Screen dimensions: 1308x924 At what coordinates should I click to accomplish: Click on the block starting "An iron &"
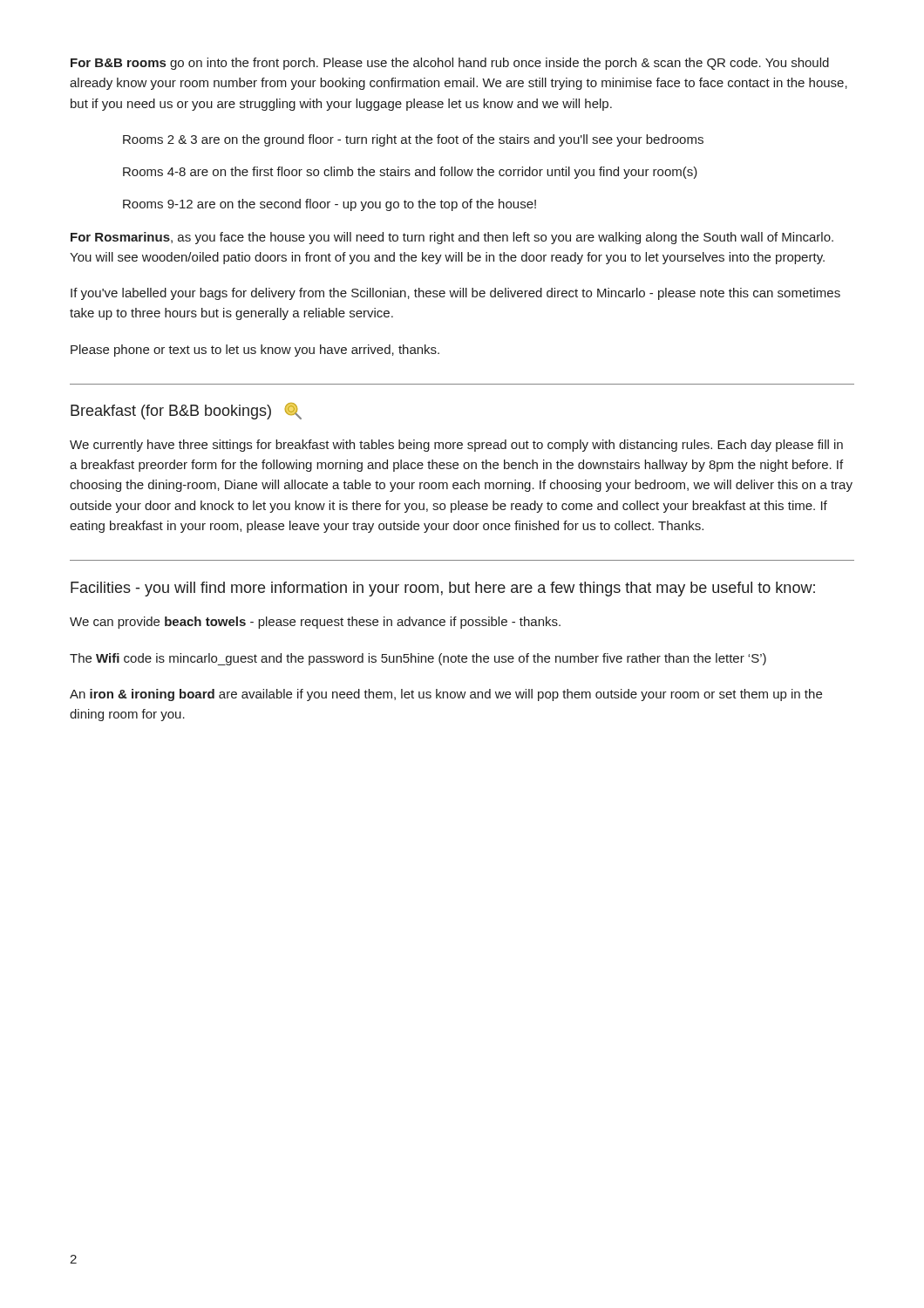[446, 704]
